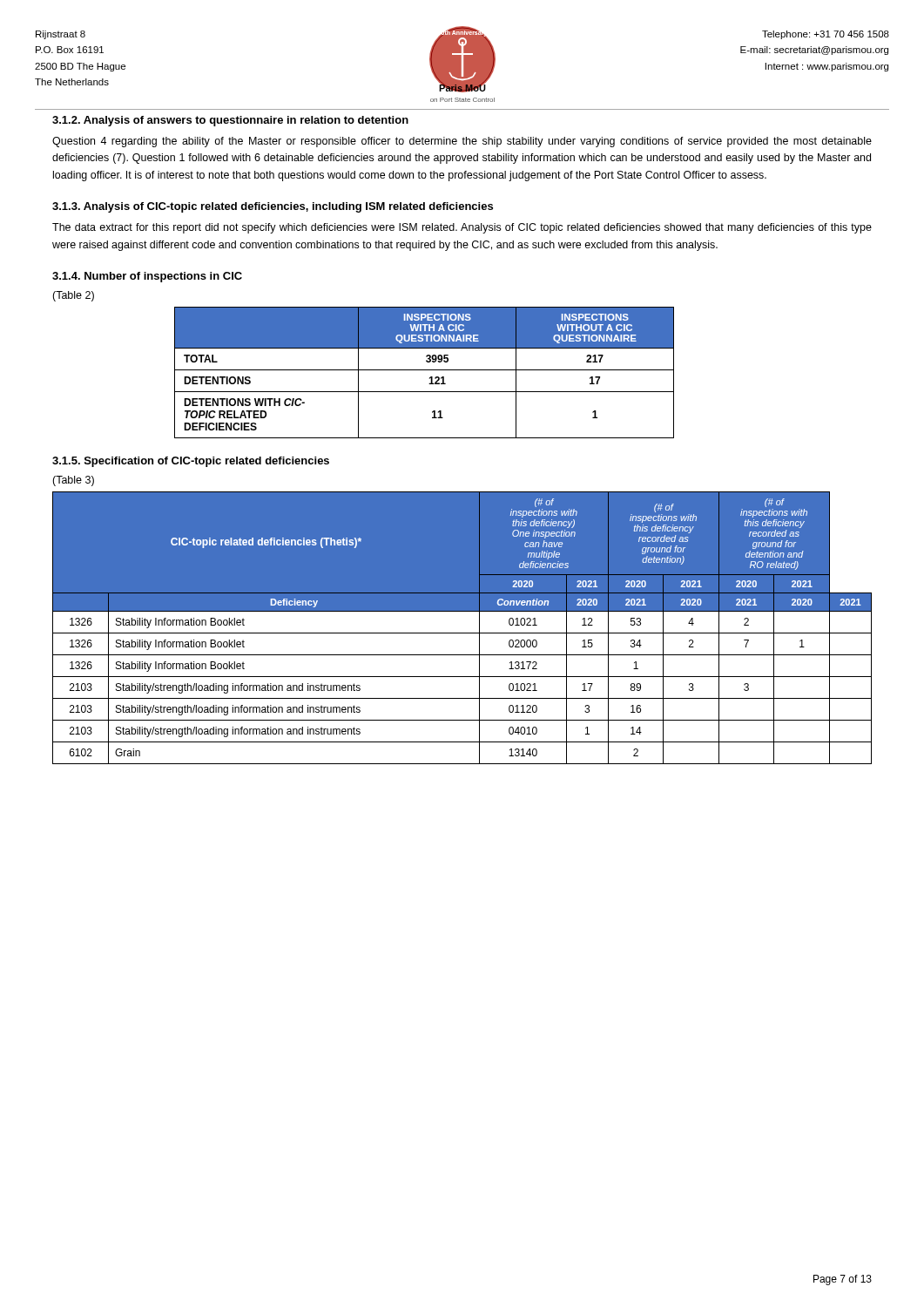The image size is (924, 1307).
Task: Click the section header that begins "3.1.4. Number of"
Action: coord(147,276)
